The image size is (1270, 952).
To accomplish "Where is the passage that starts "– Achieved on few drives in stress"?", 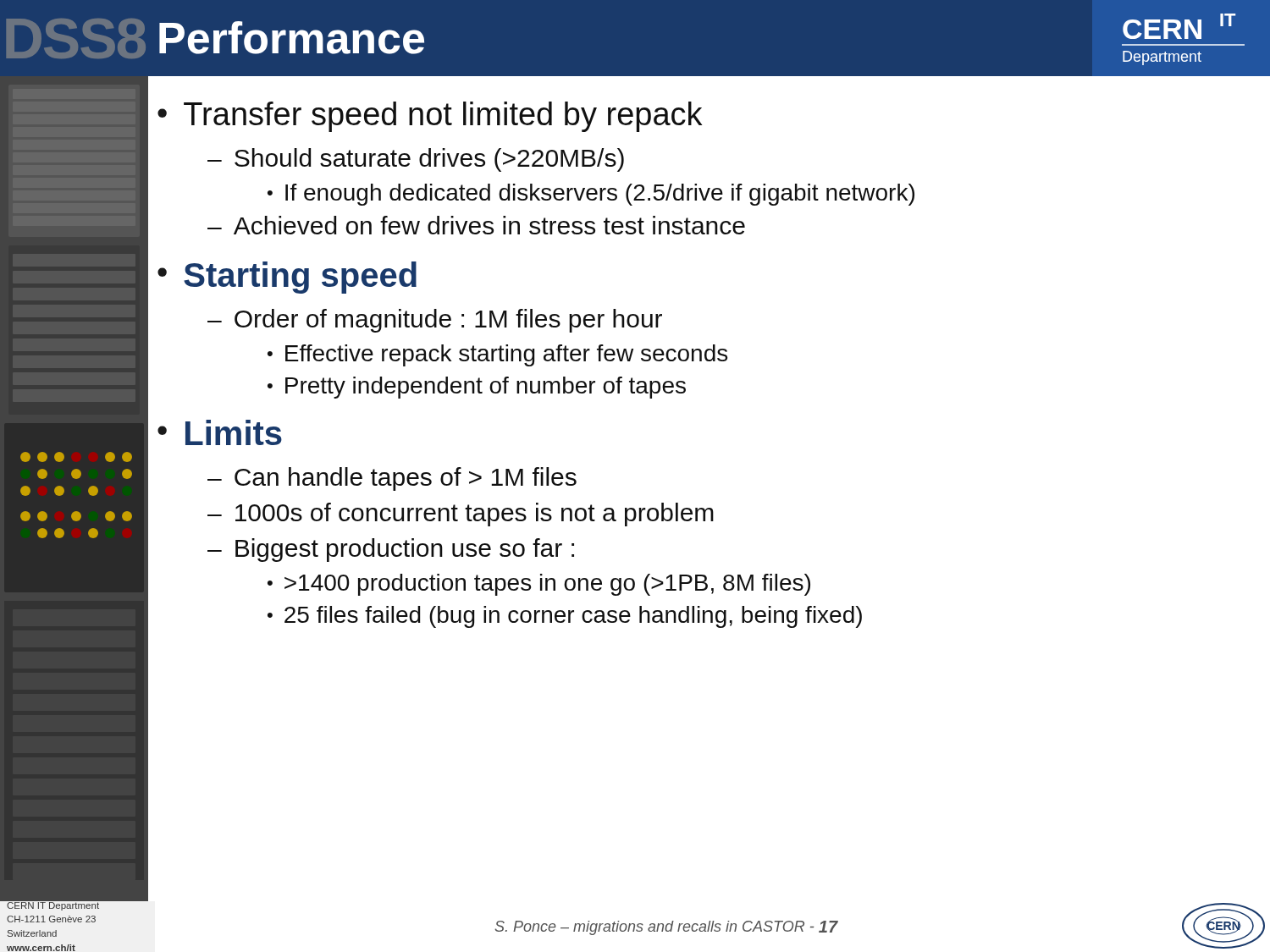I will [x=477, y=226].
